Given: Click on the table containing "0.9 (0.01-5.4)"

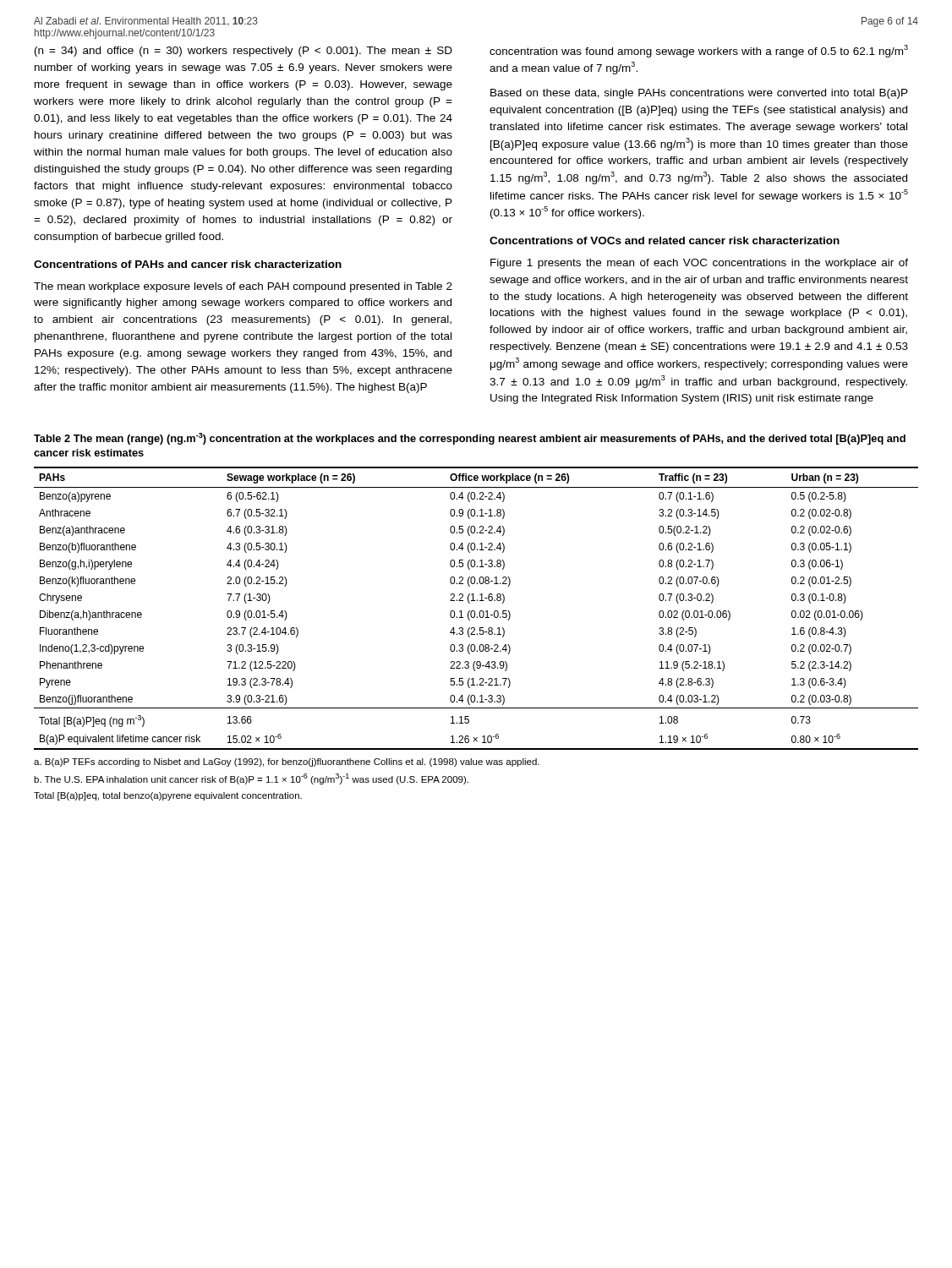Looking at the screenshot, I should [x=476, y=609].
